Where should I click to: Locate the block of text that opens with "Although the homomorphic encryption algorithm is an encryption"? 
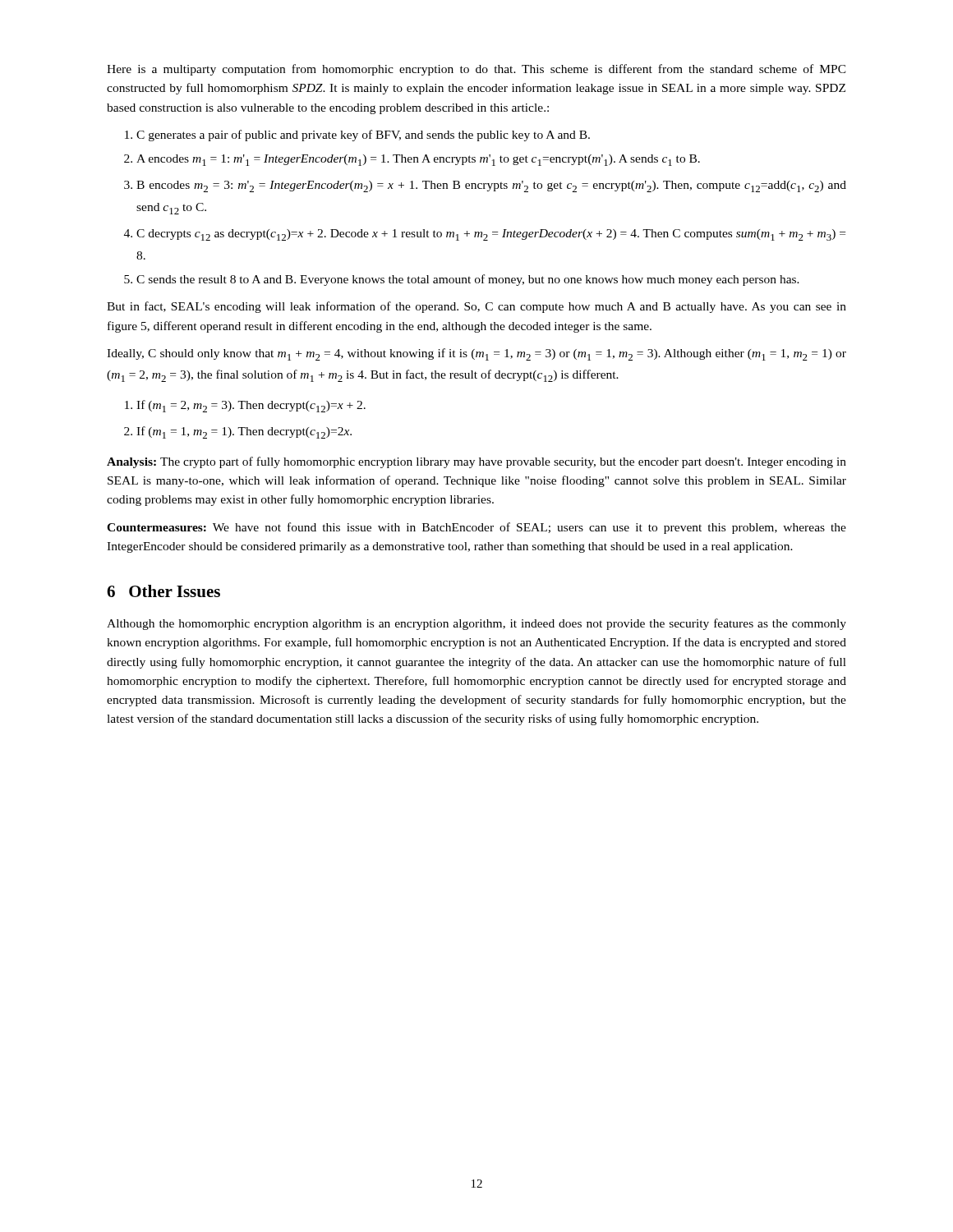(476, 671)
